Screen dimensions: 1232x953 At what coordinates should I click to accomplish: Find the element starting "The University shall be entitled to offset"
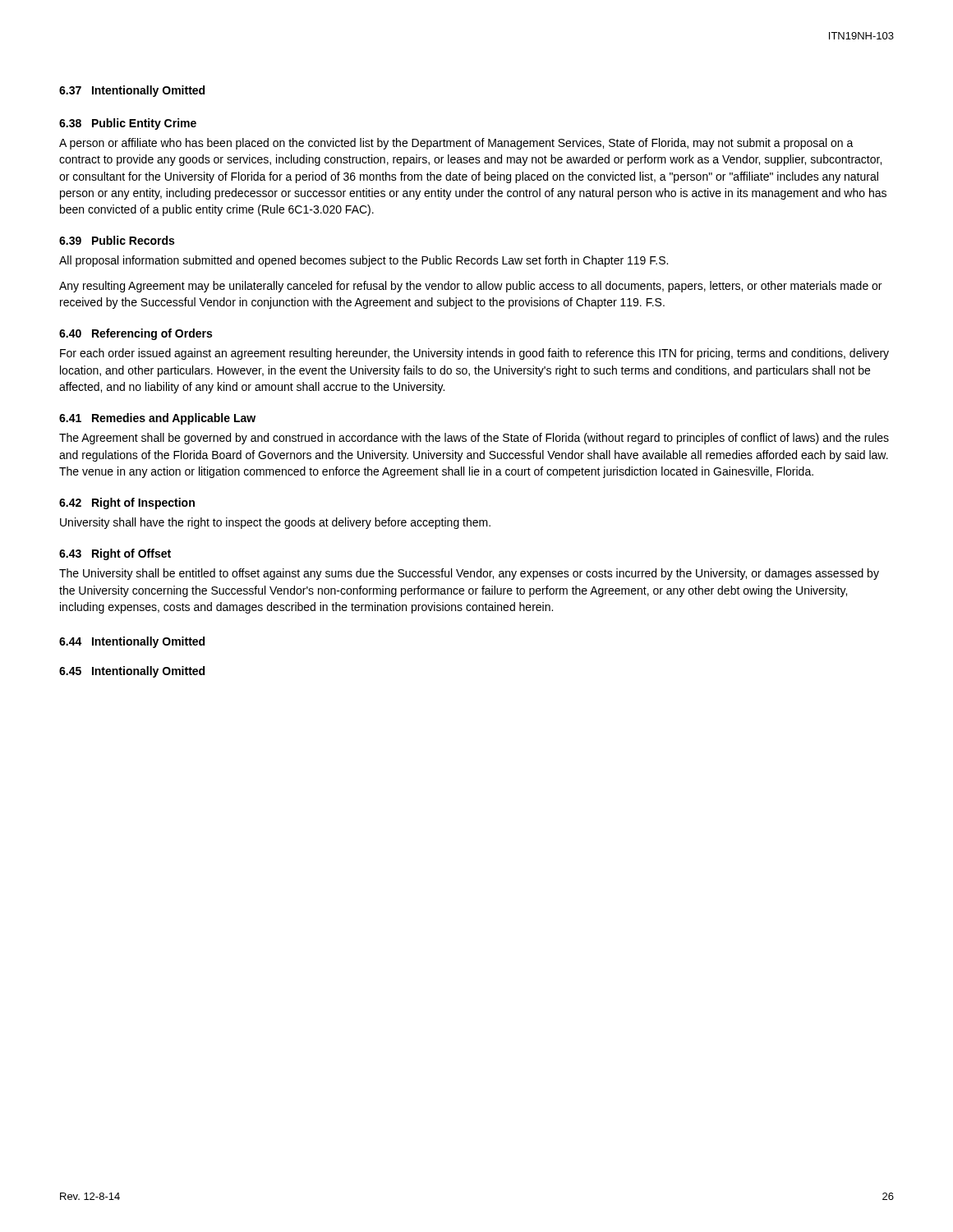point(469,590)
